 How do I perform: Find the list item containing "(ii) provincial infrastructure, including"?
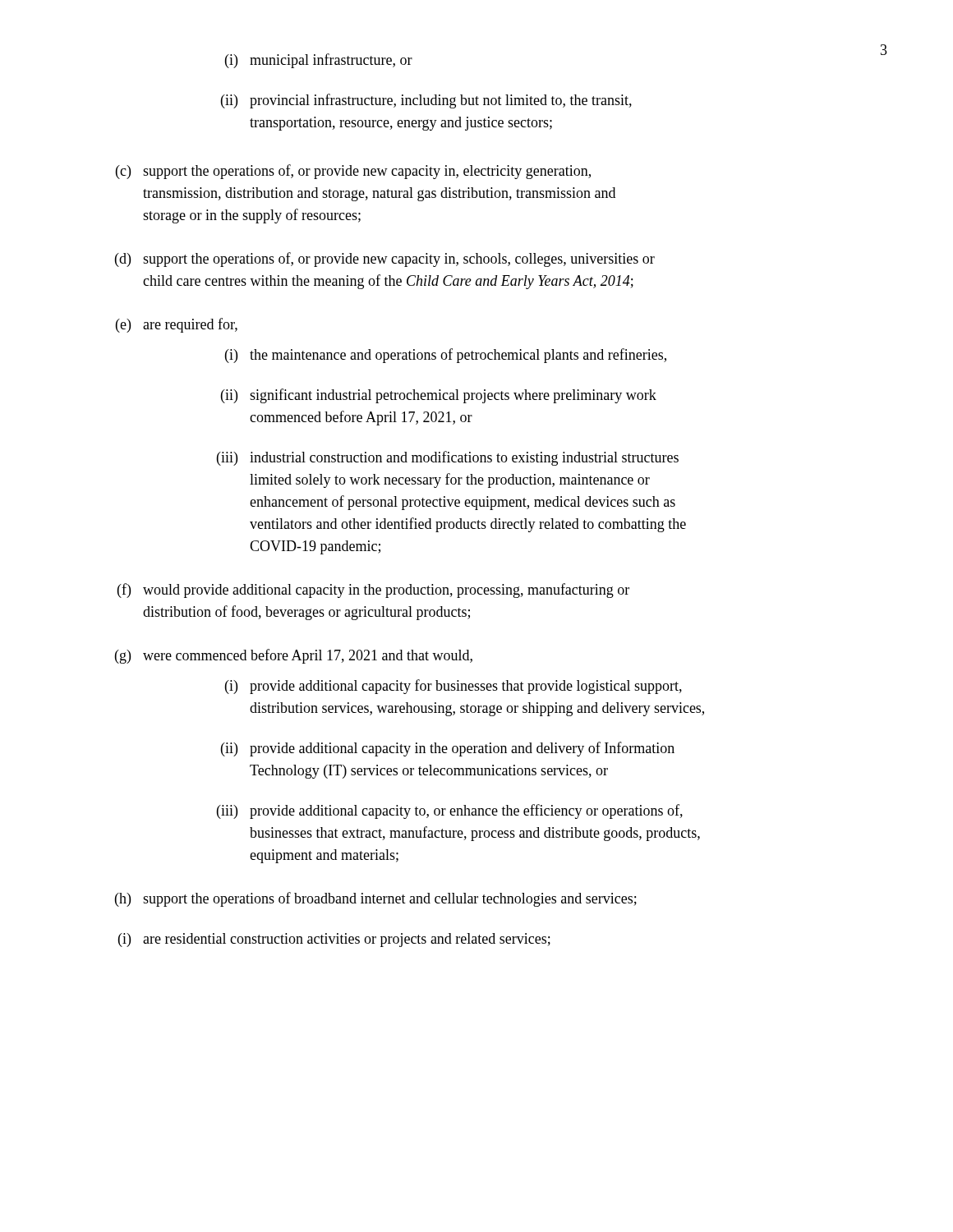534,112
